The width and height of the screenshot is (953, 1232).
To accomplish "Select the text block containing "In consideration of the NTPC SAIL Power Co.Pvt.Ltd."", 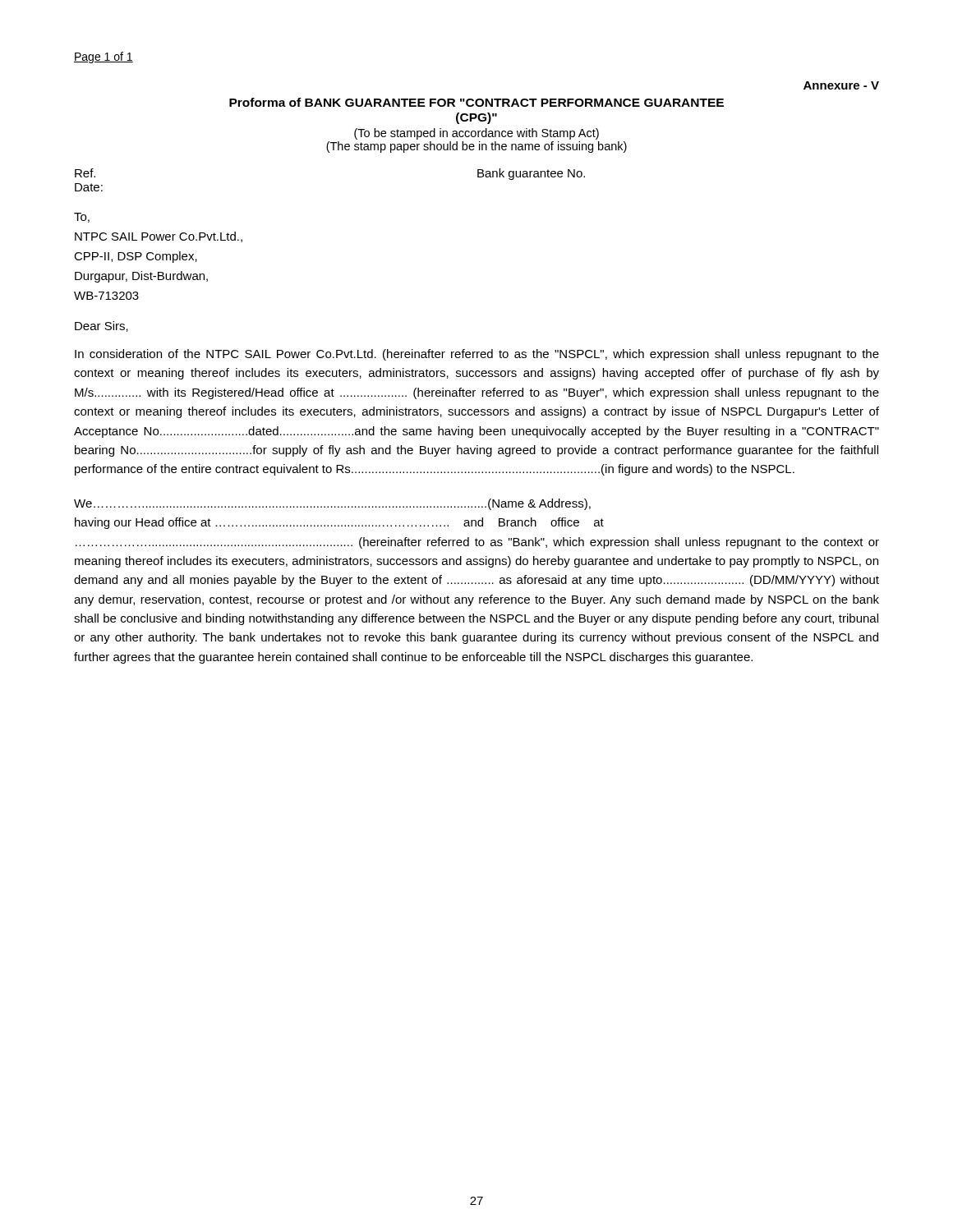I will pos(476,411).
